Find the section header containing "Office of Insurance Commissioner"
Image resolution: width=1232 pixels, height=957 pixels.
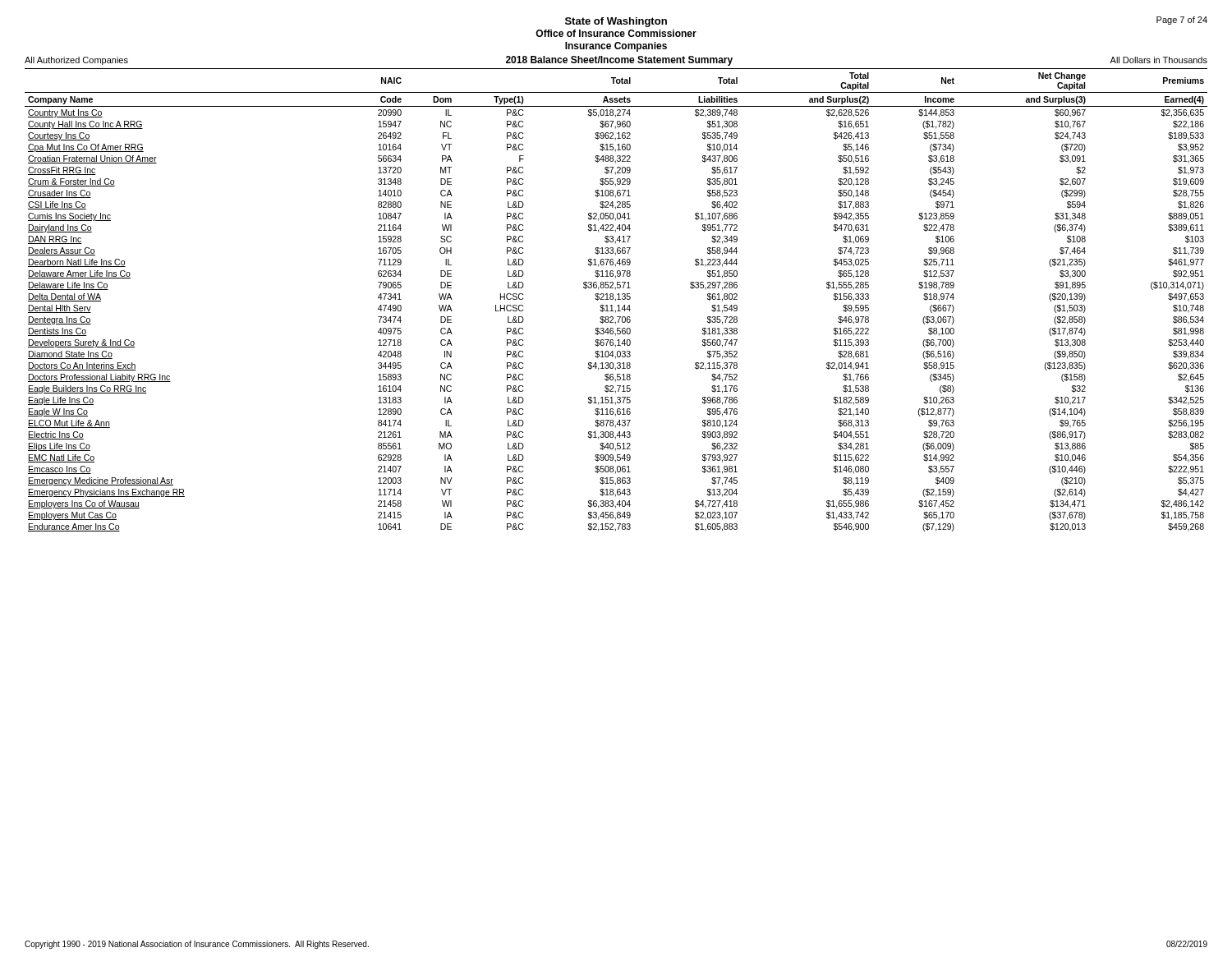(616, 34)
